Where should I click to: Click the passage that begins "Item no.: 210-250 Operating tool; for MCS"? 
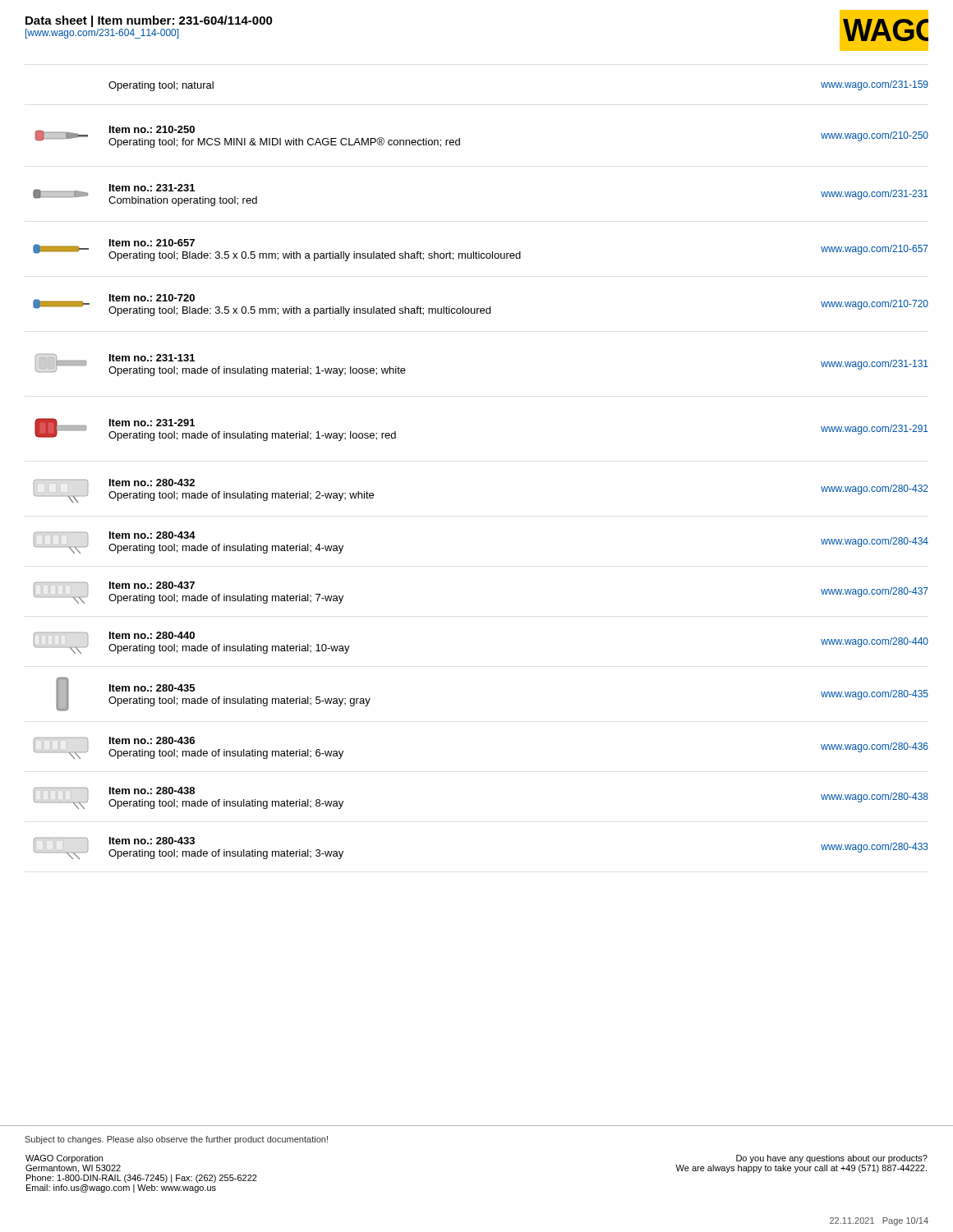(x=175, y=138)
